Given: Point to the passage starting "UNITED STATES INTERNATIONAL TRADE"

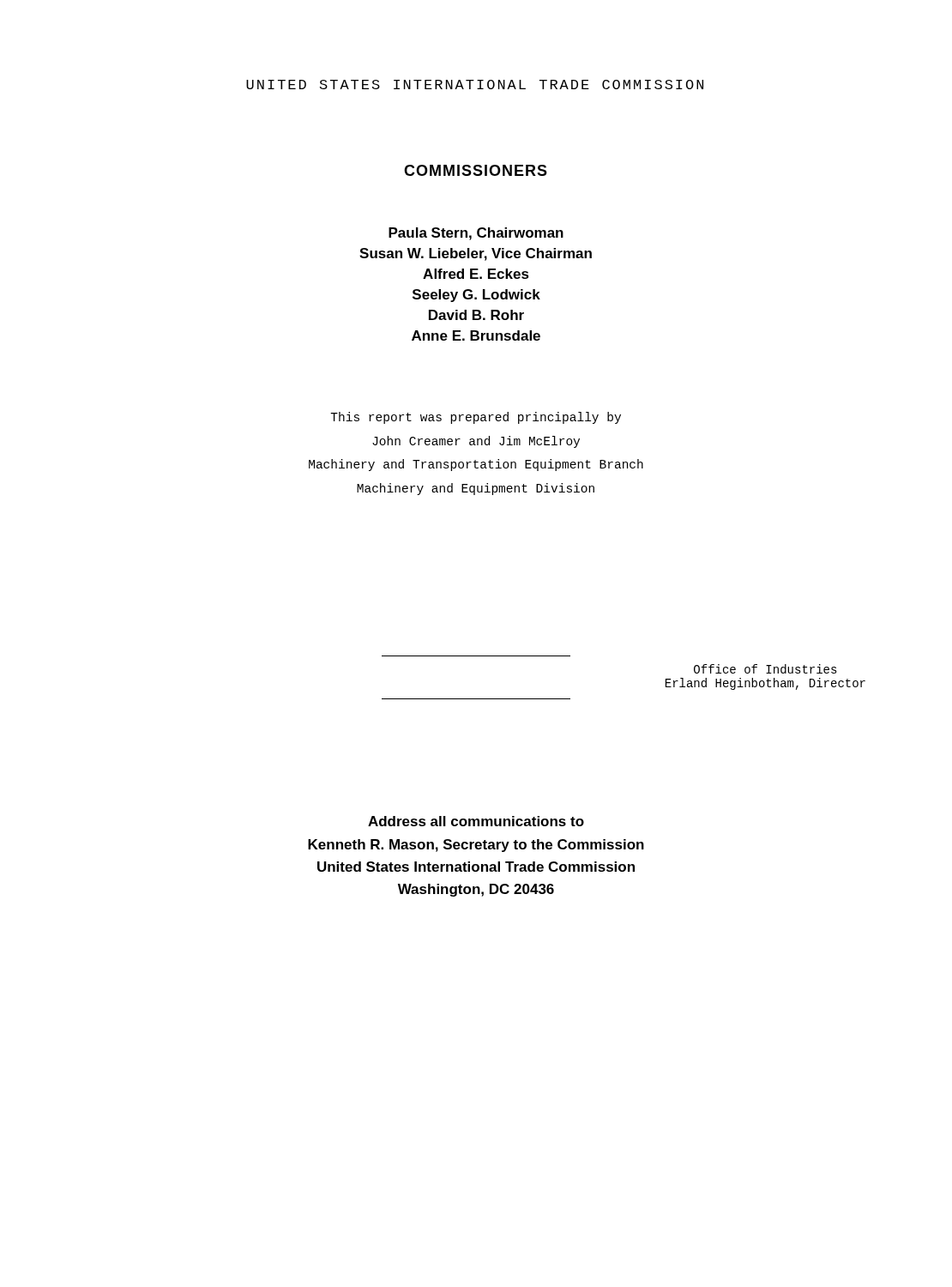Looking at the screenshot, I should pos(476,85).
